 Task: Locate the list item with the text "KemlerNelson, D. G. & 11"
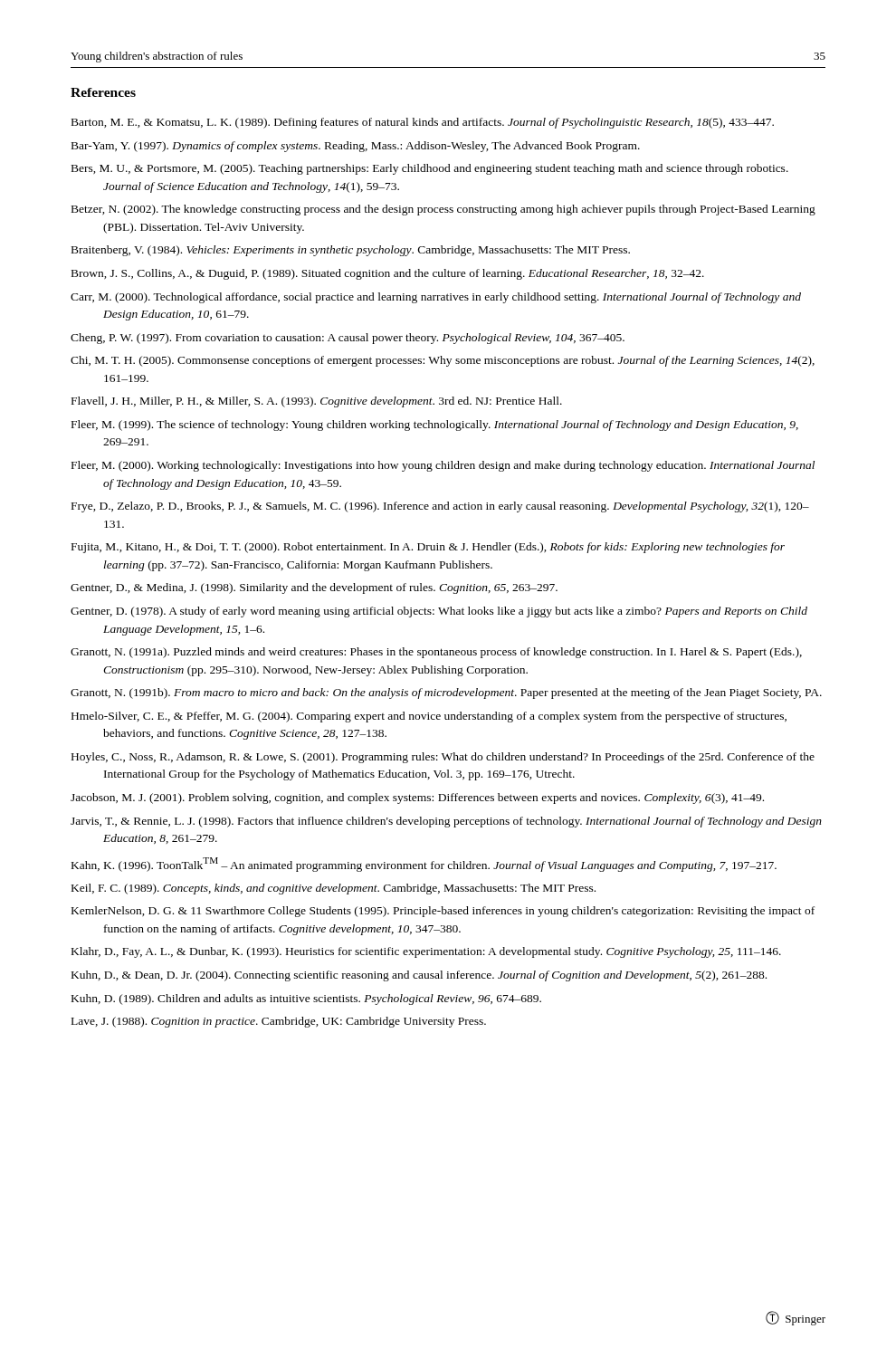(443, 919)
